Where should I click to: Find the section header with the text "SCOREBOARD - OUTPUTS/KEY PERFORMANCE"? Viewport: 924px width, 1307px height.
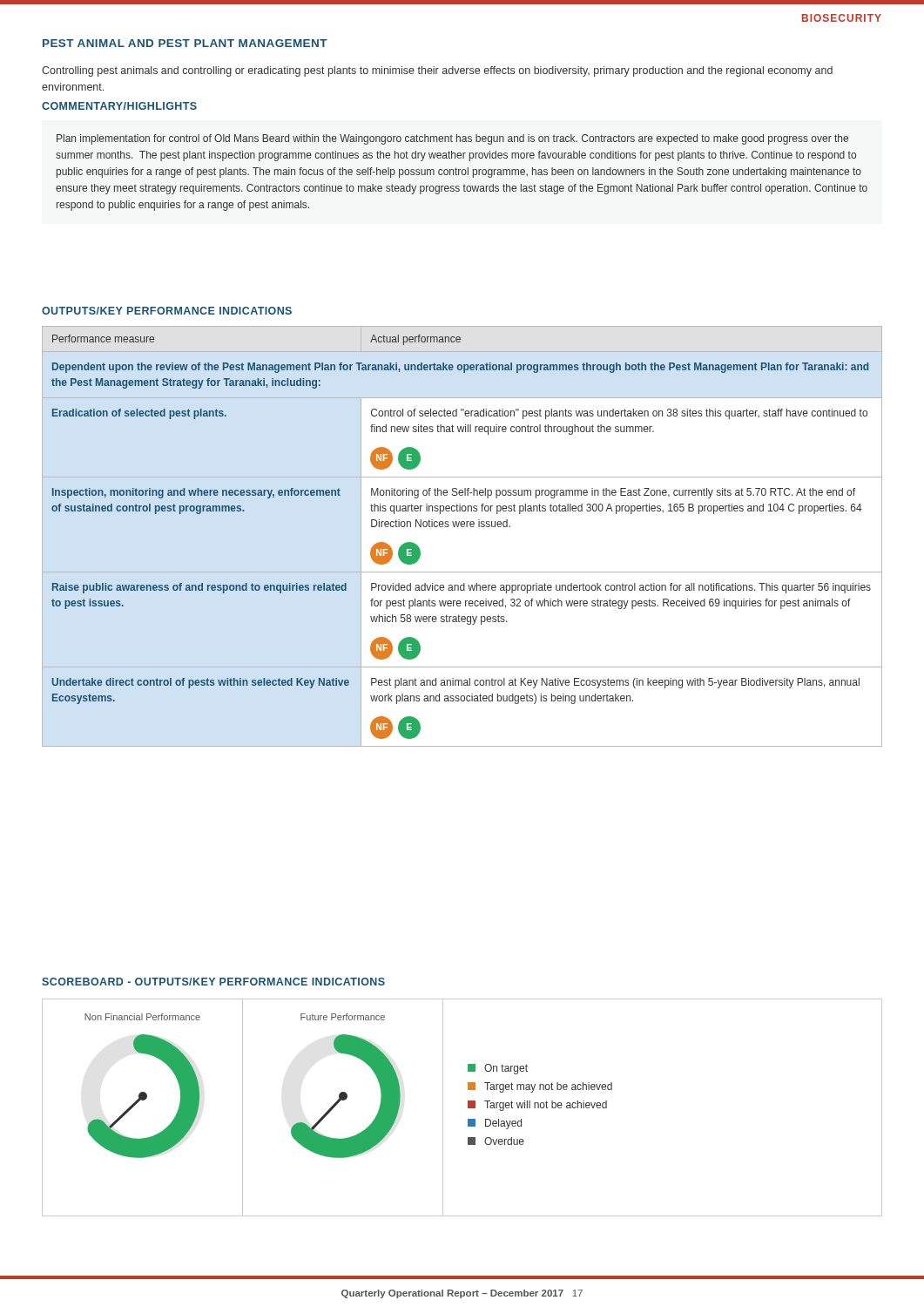pyautogui.click(x=214, y=982)
